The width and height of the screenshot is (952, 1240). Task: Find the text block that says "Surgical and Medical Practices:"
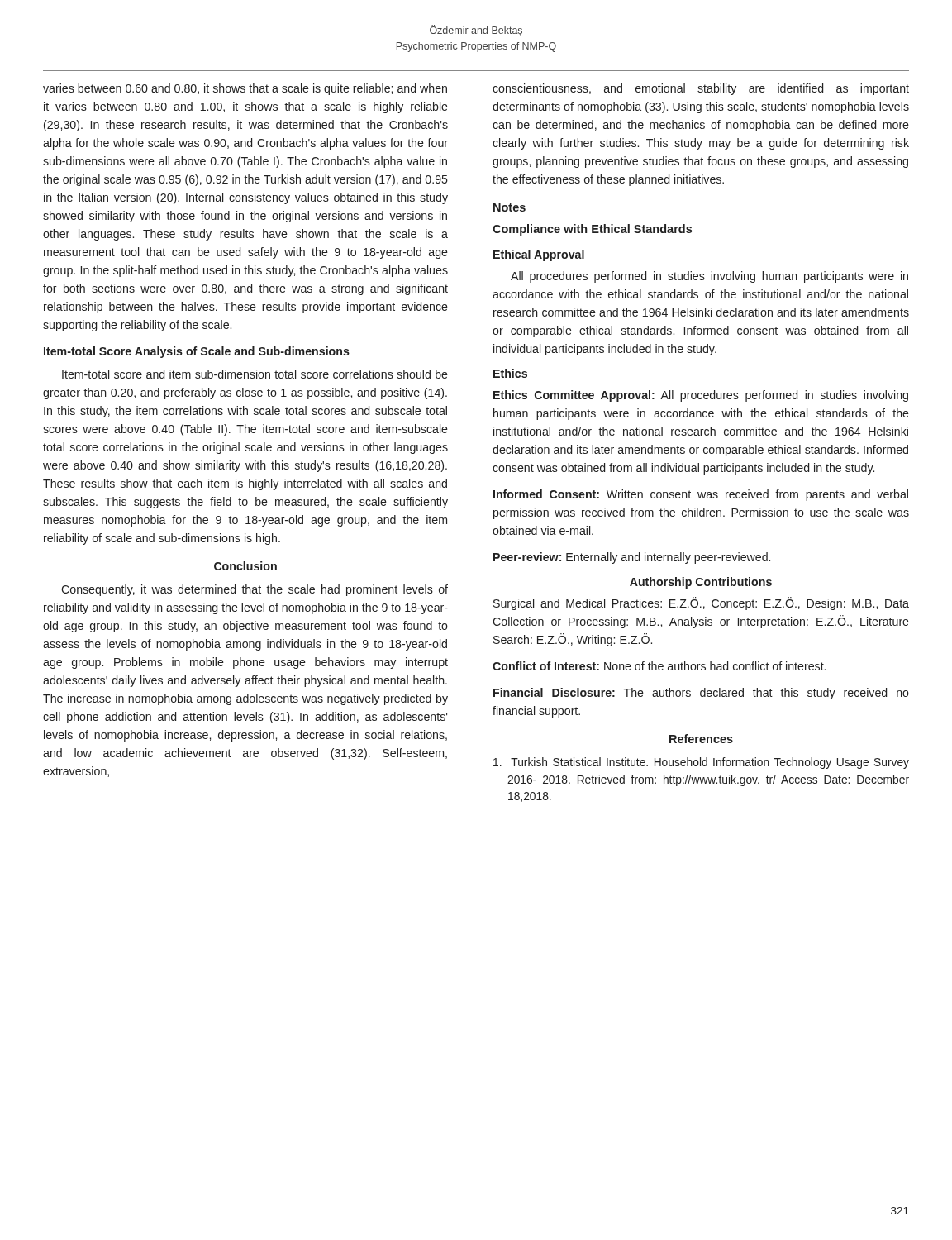[x=701, y=621]
